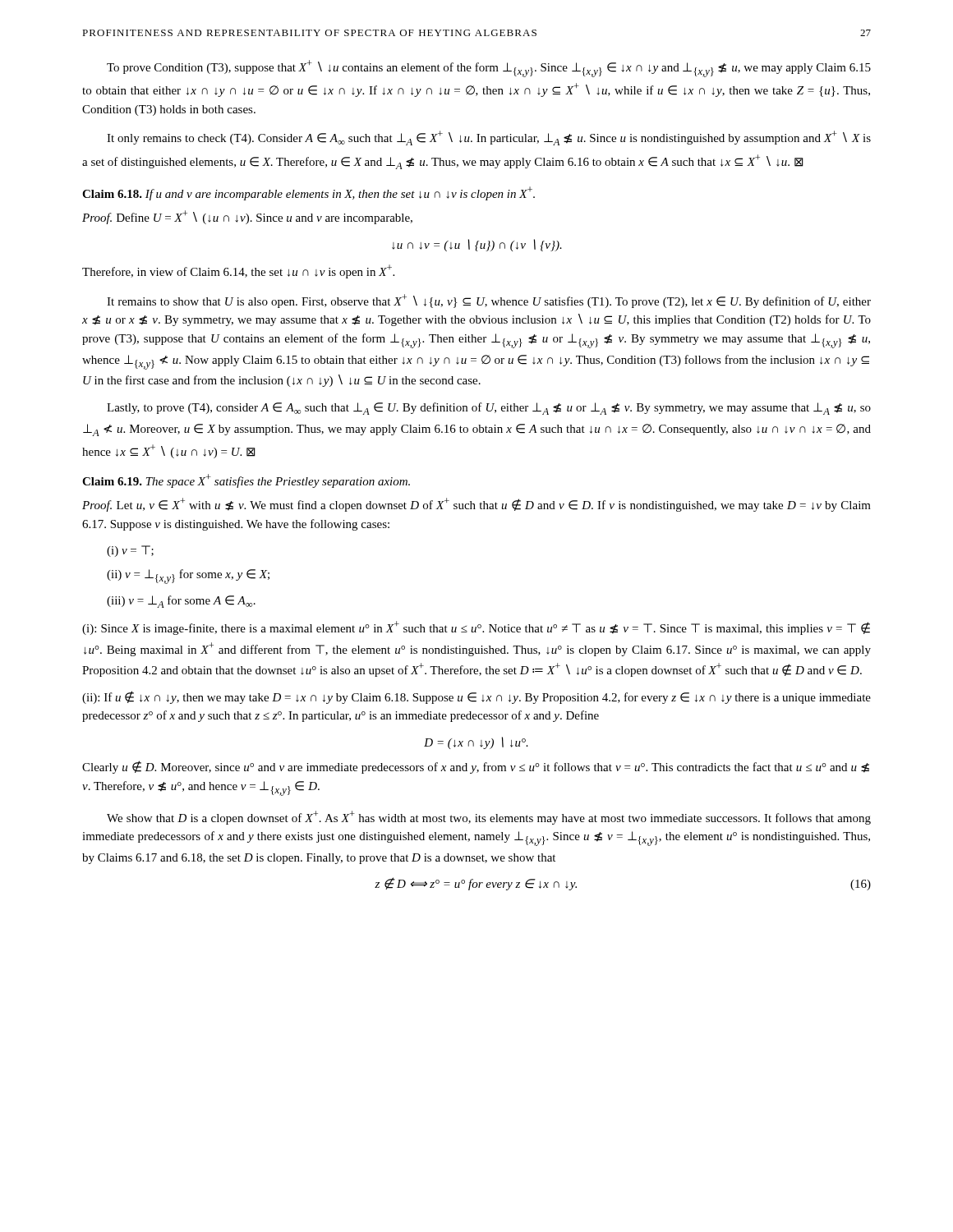Click the passage that begins "Therefore, in view of Claim"
The image size is (953, 1232).
(x=476, y=361)
